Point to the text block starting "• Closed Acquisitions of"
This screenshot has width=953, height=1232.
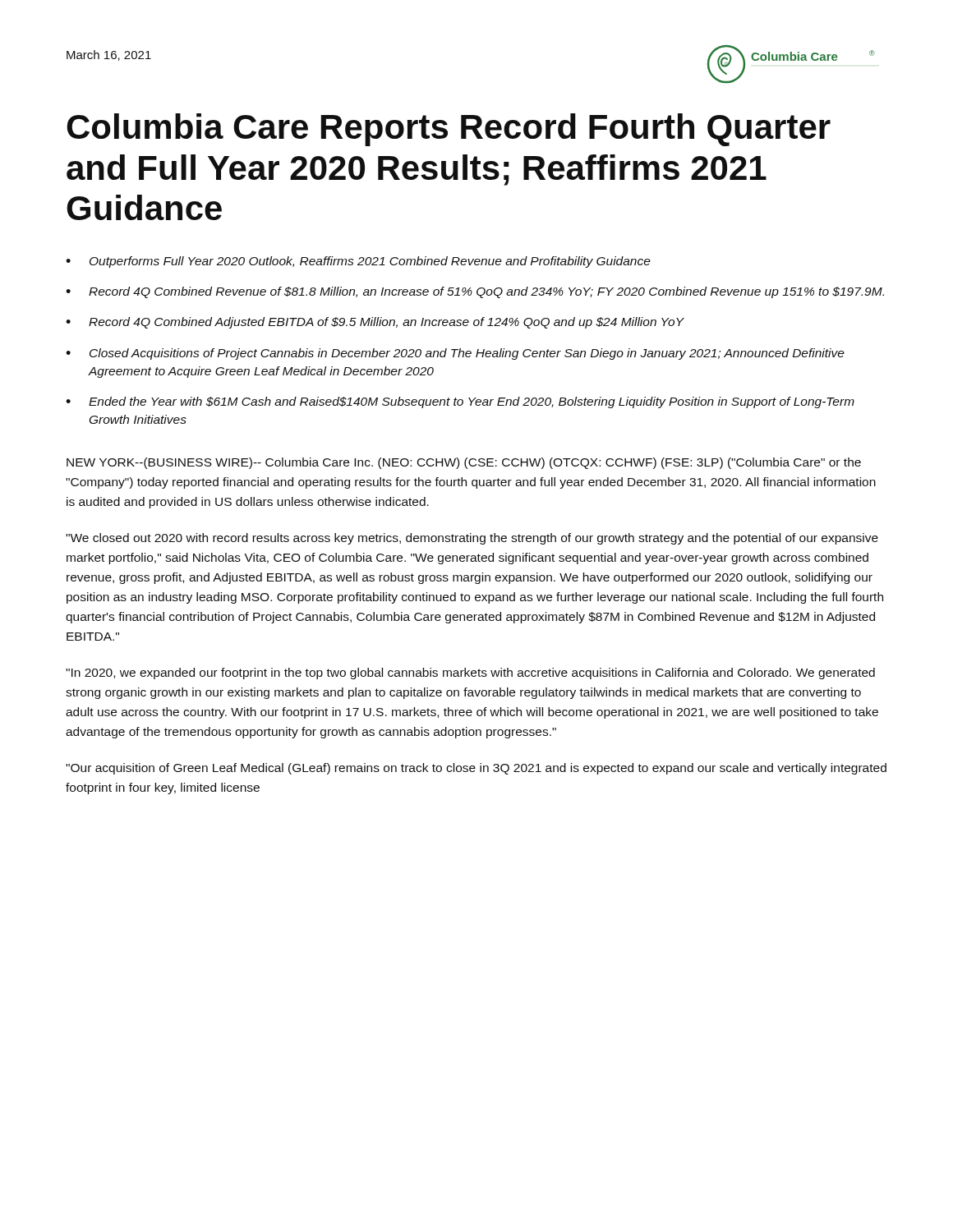pos(476,362)
